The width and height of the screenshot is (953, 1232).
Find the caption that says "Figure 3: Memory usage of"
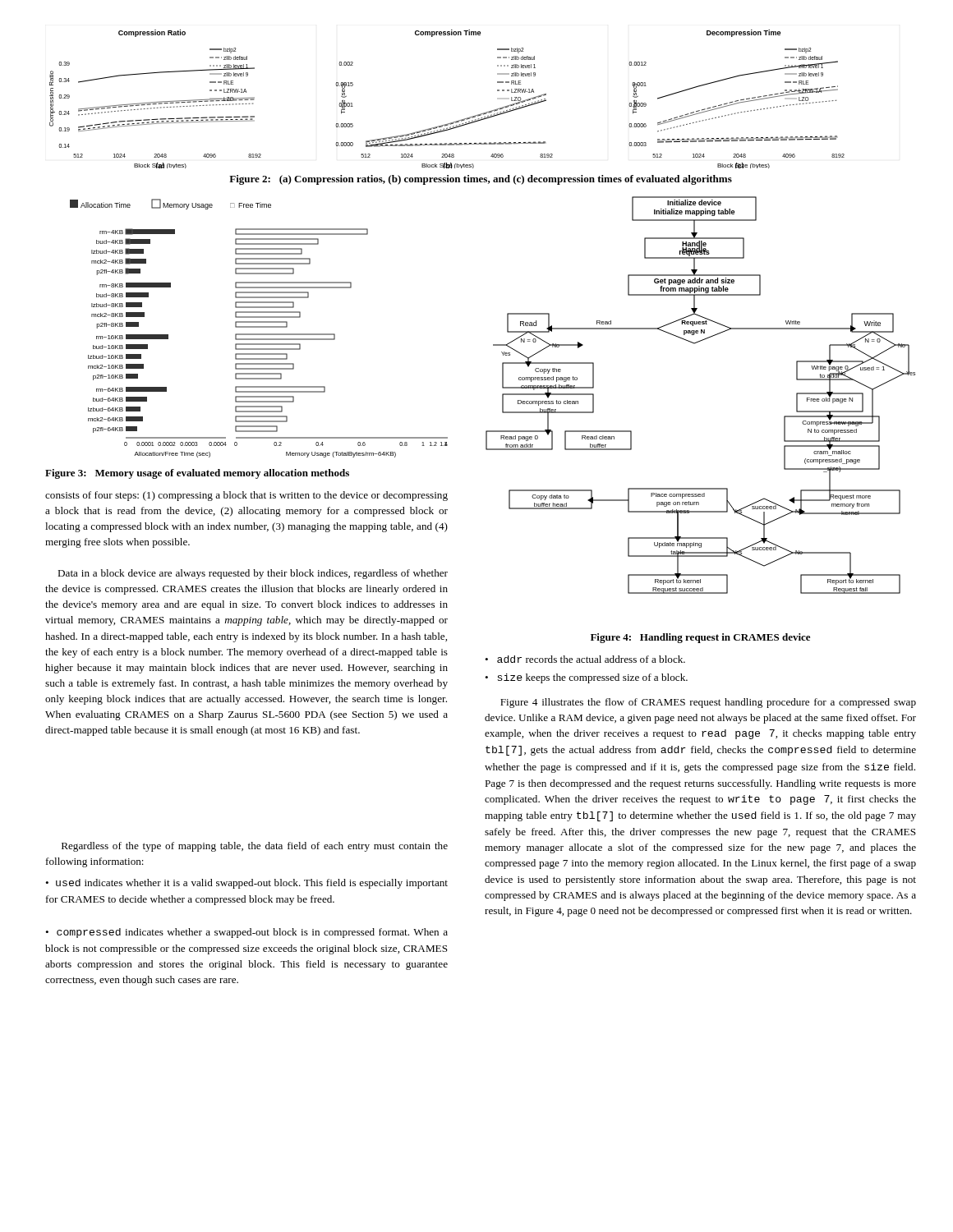point(197,473)
